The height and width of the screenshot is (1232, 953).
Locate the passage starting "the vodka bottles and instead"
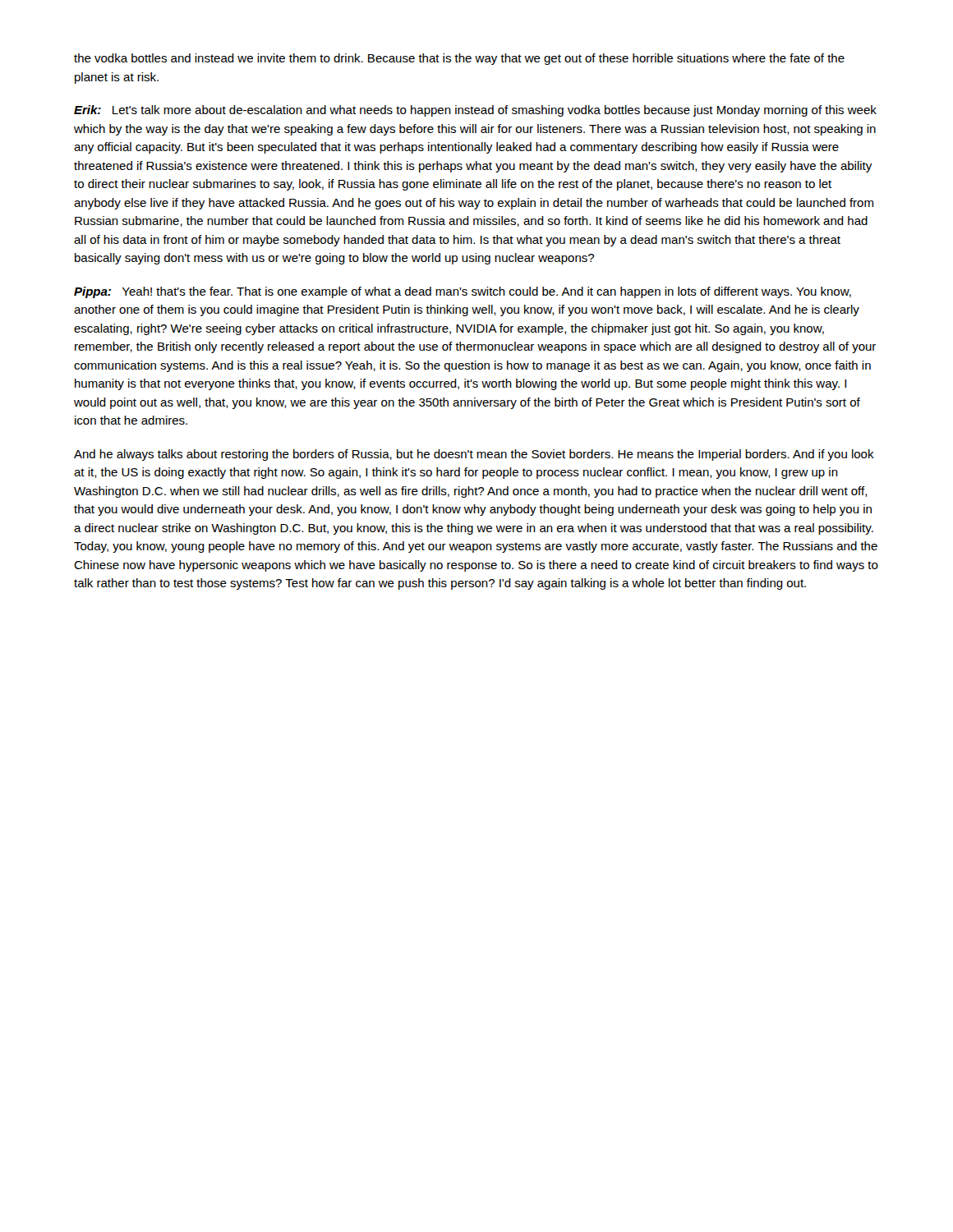coord(459,67)
